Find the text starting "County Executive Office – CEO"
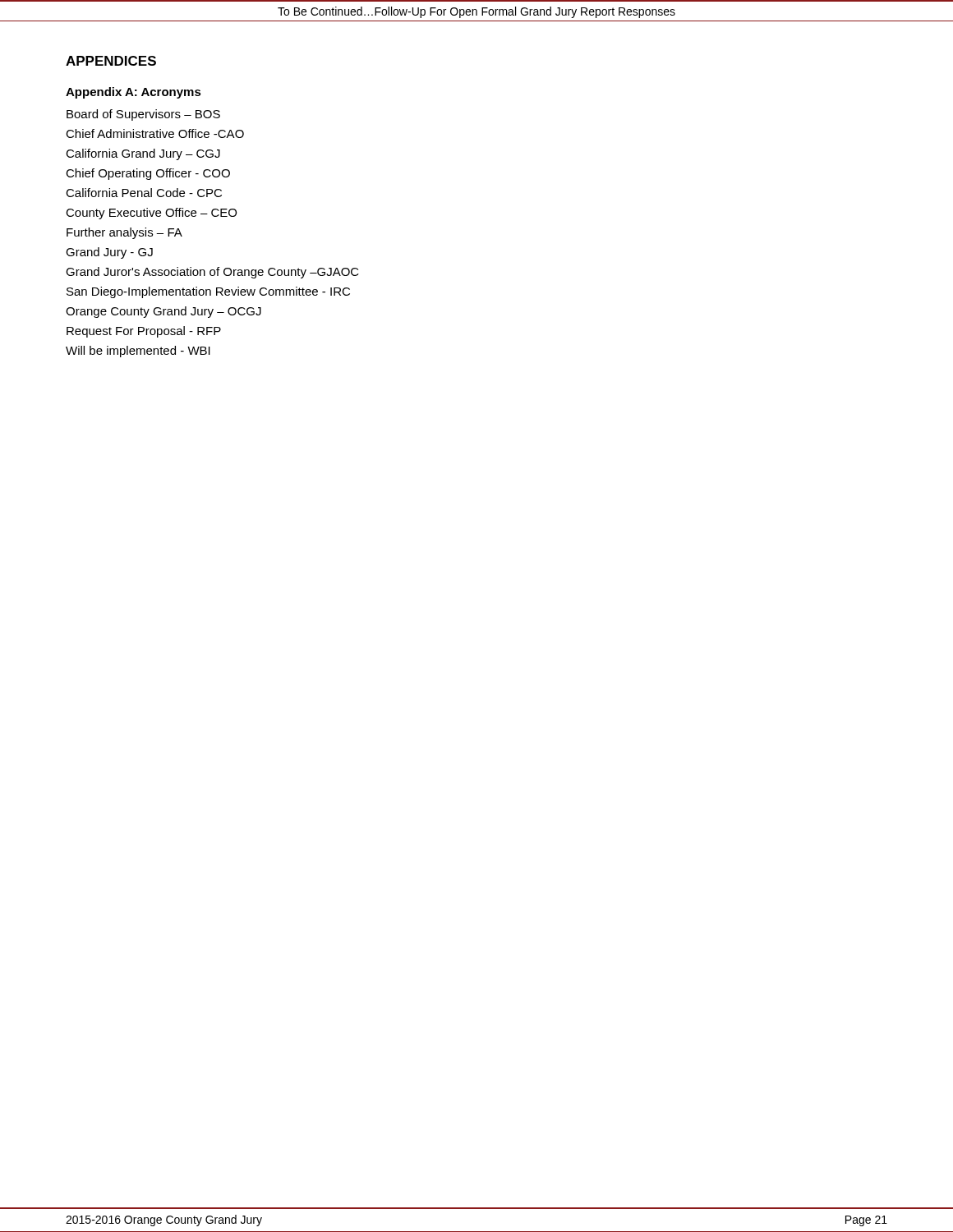 coord(152,212)
